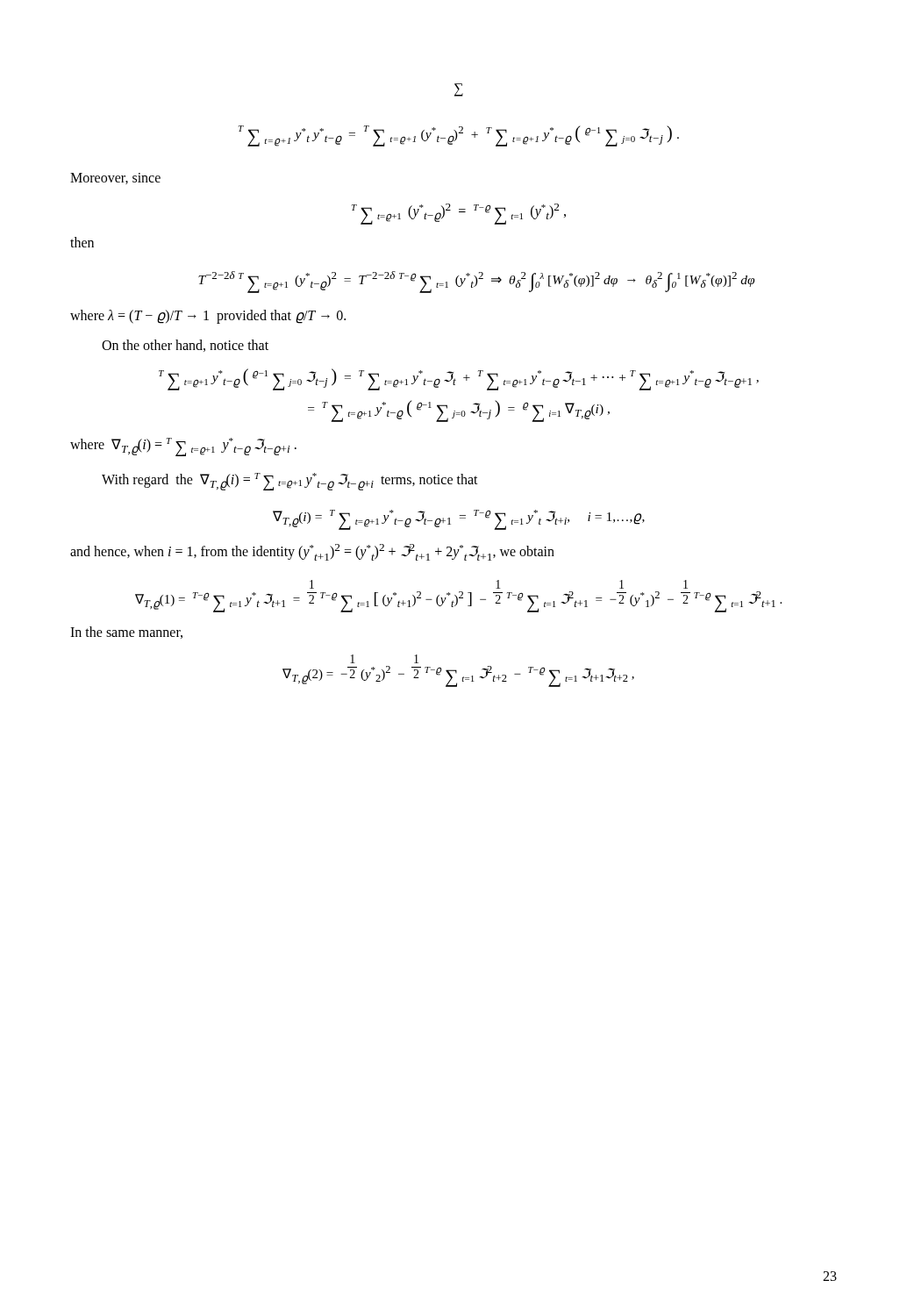Click on the text block containing "where ∇T,ϱ(i) ="
The height and width of the screenshot is (1316, 900).
point(184,445)
